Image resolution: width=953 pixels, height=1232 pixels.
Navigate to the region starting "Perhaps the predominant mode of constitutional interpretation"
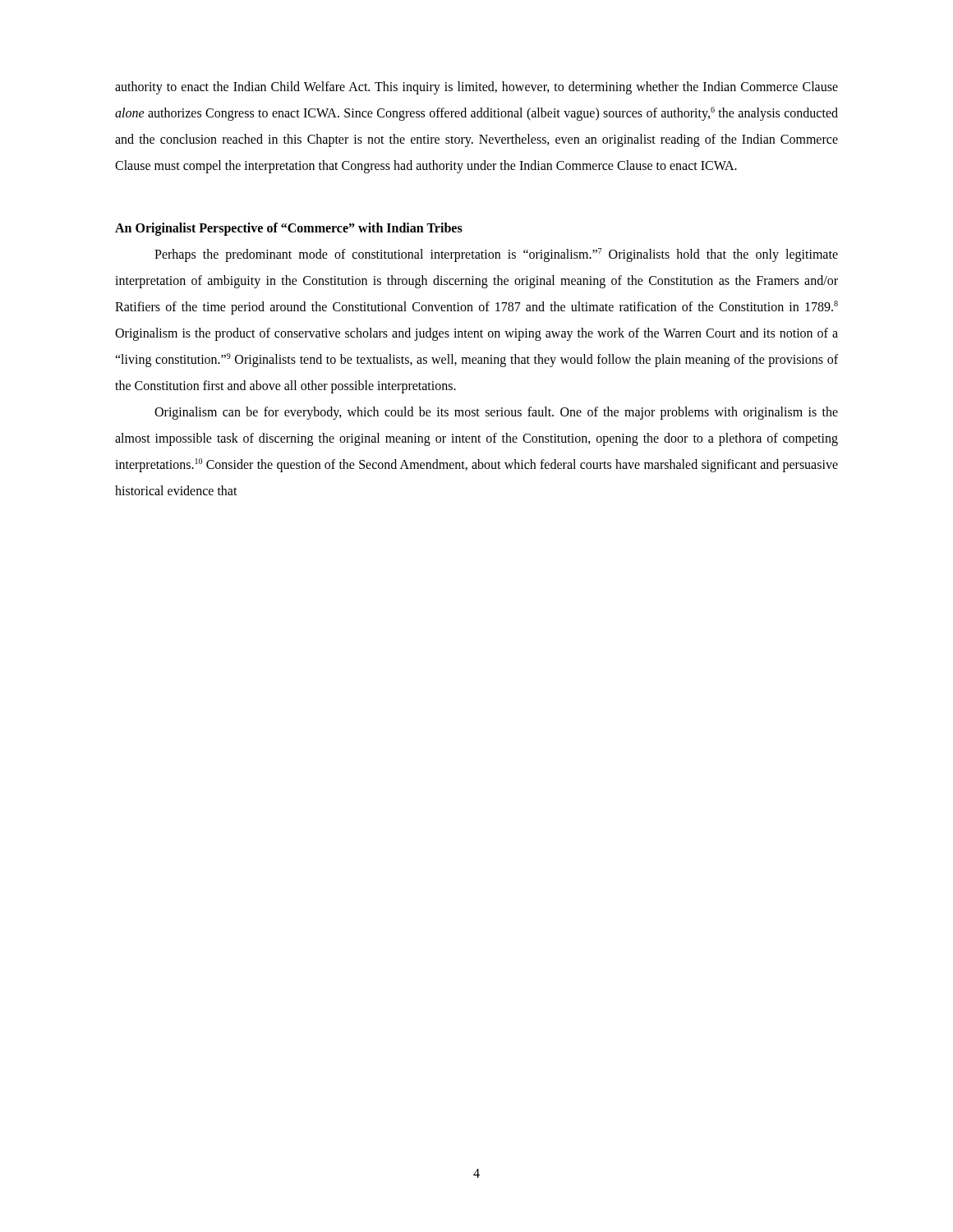(x=476, y=320)
